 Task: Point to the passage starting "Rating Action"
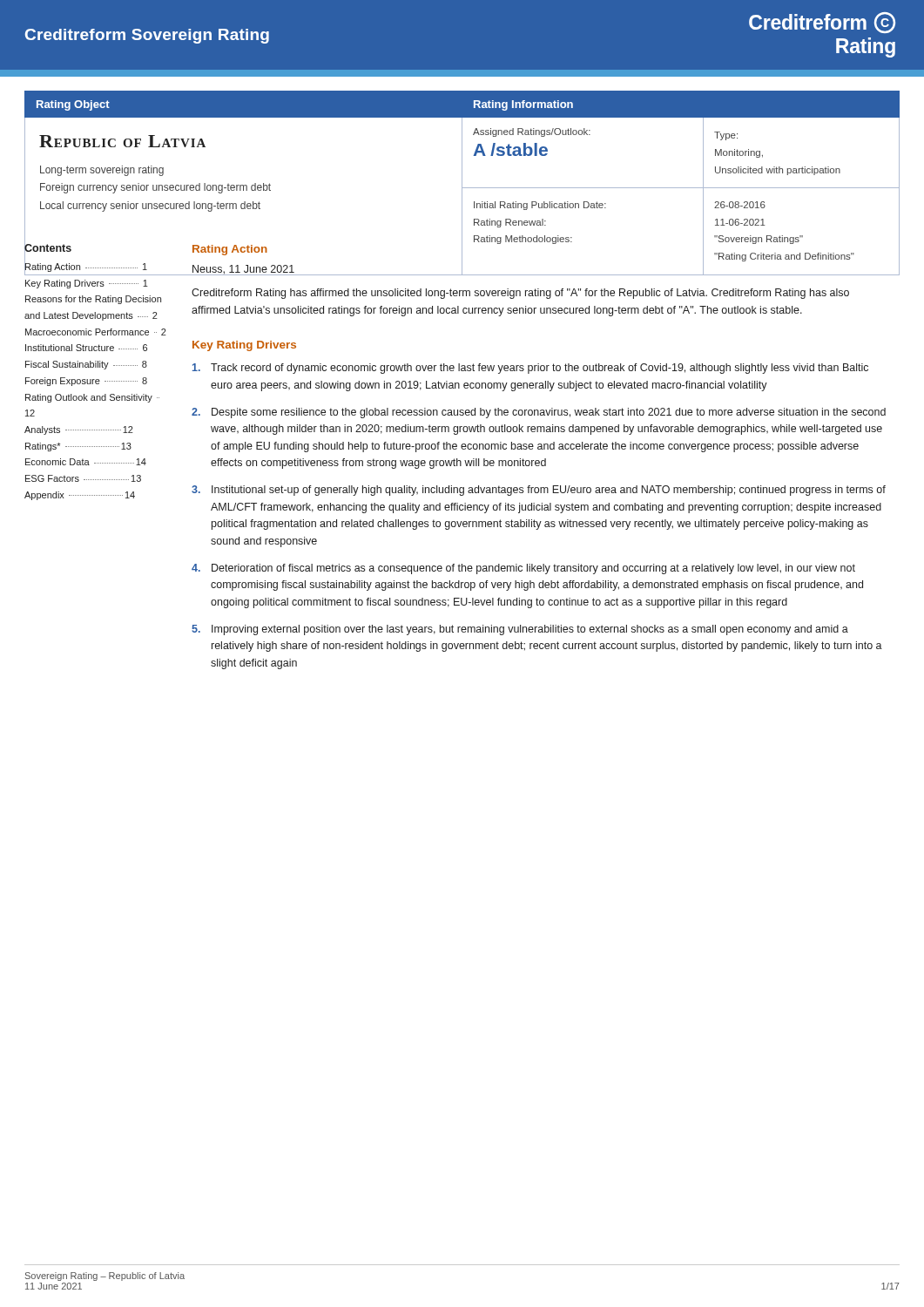[x=230, y=249]
